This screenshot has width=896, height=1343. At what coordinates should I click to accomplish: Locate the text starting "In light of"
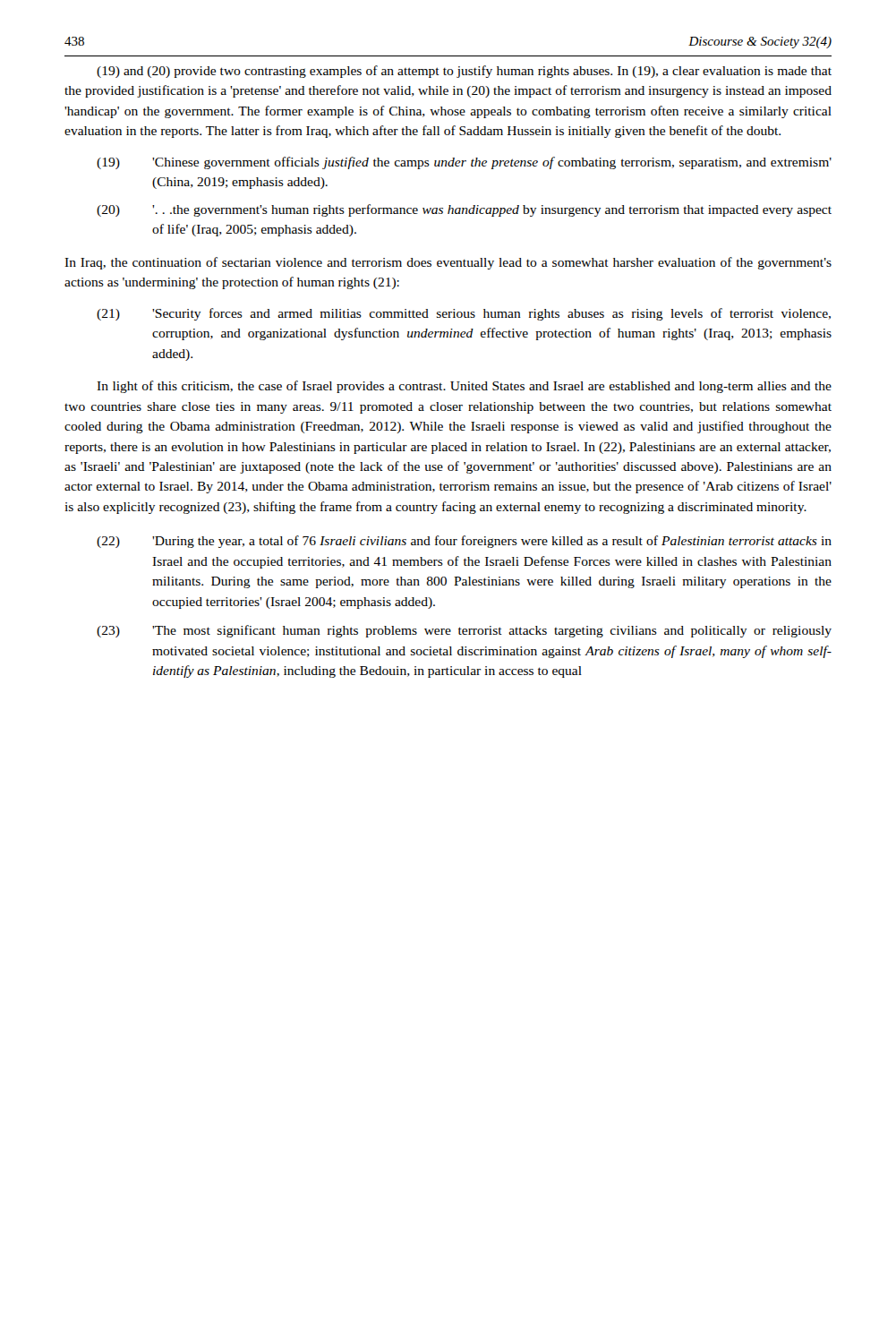[x=448, y=446]
